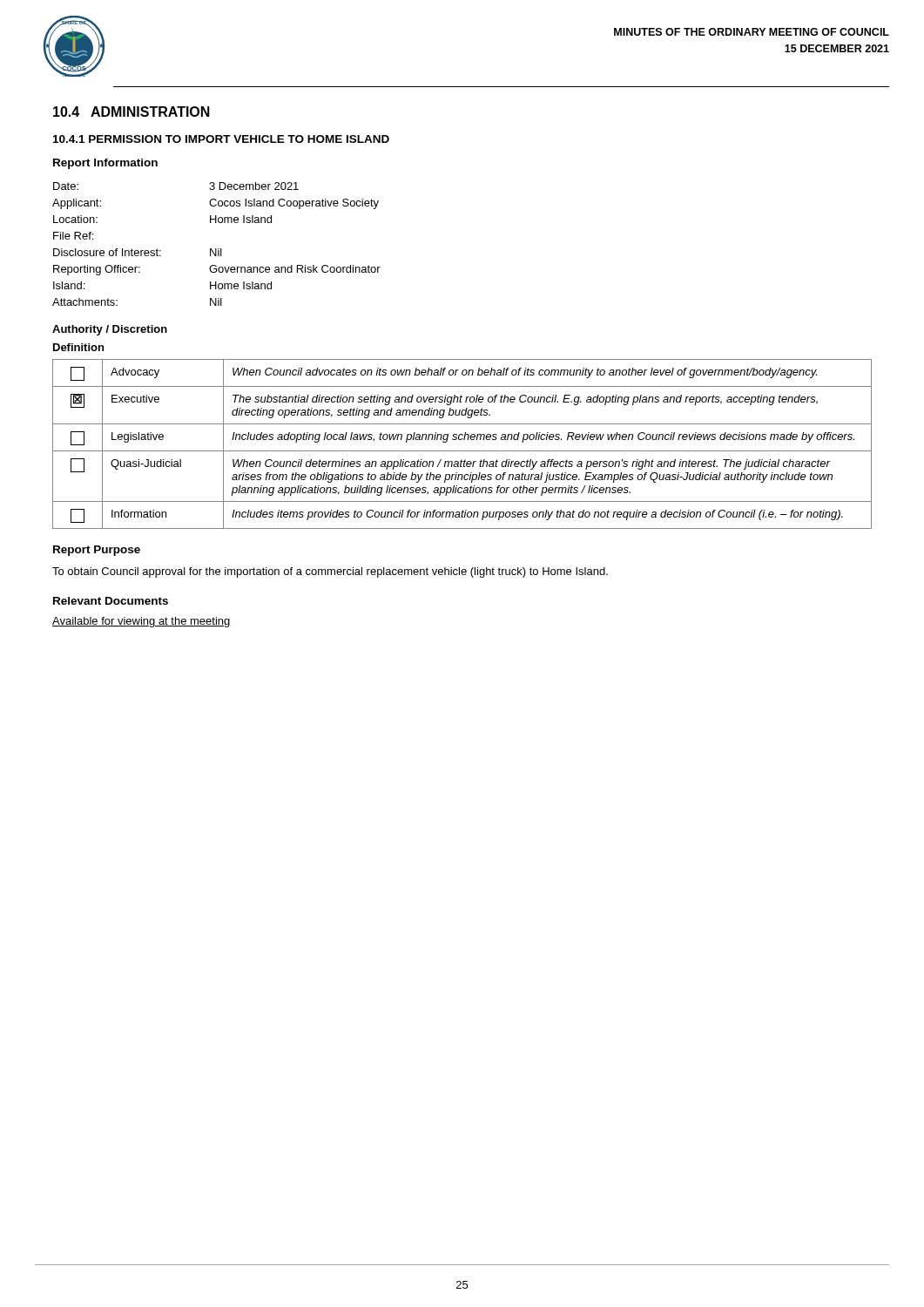Click the passage that begins "To obtain Council approval for the importation of"
This screenshot has width=924, height=1307.
click(330, 571)
